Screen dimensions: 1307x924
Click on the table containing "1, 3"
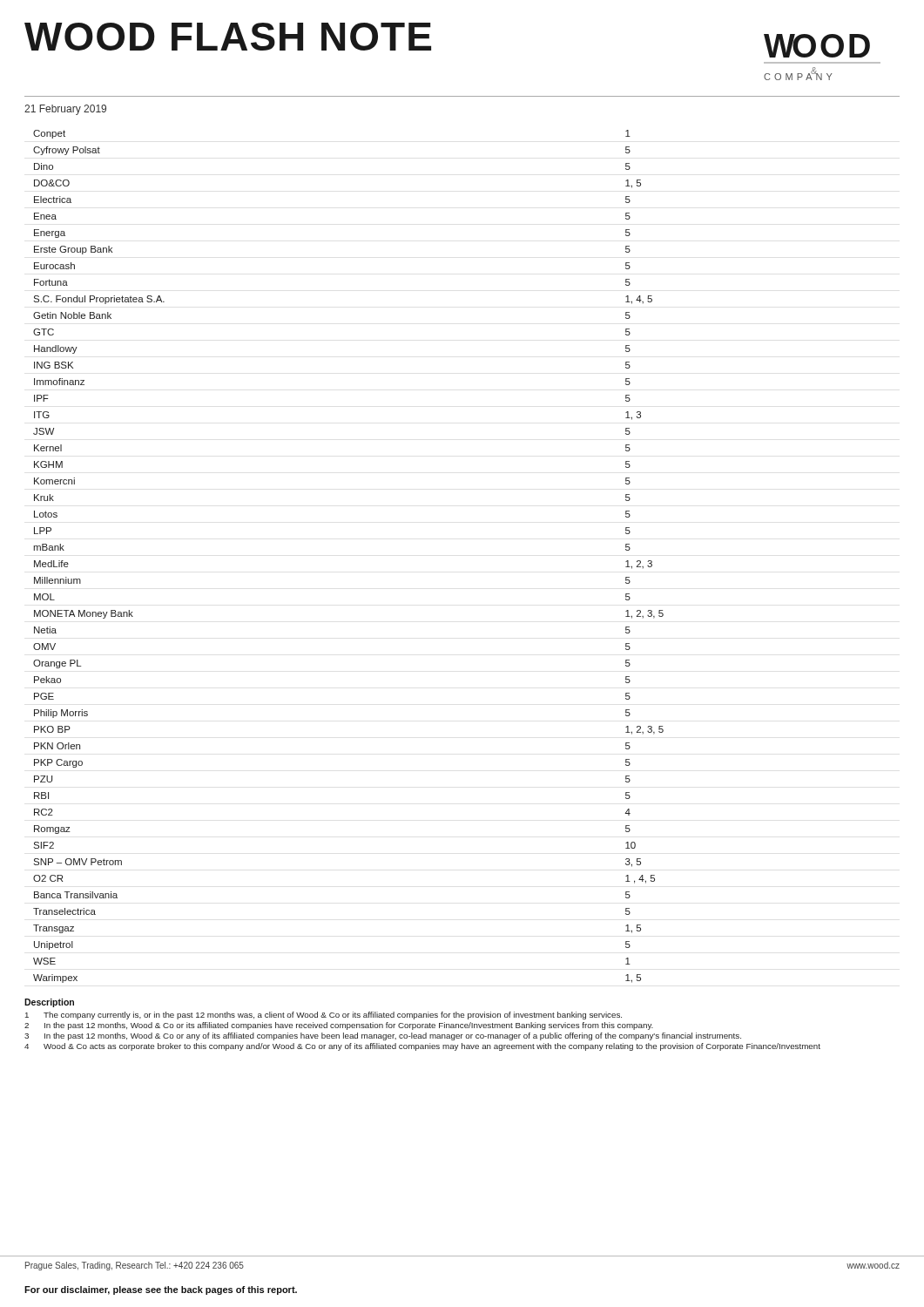(462, 556)
